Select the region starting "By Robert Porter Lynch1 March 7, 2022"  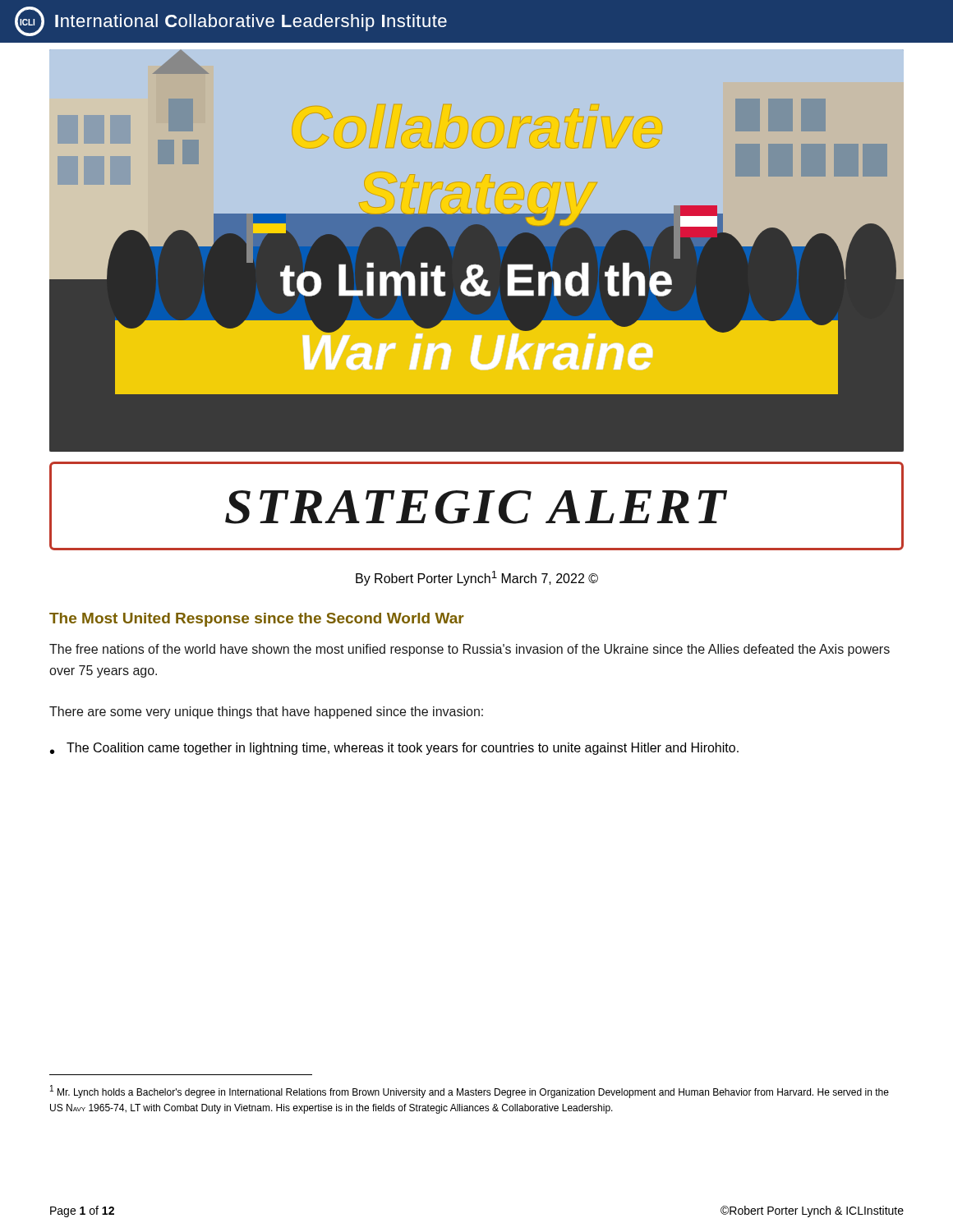(x=476, y=577)
